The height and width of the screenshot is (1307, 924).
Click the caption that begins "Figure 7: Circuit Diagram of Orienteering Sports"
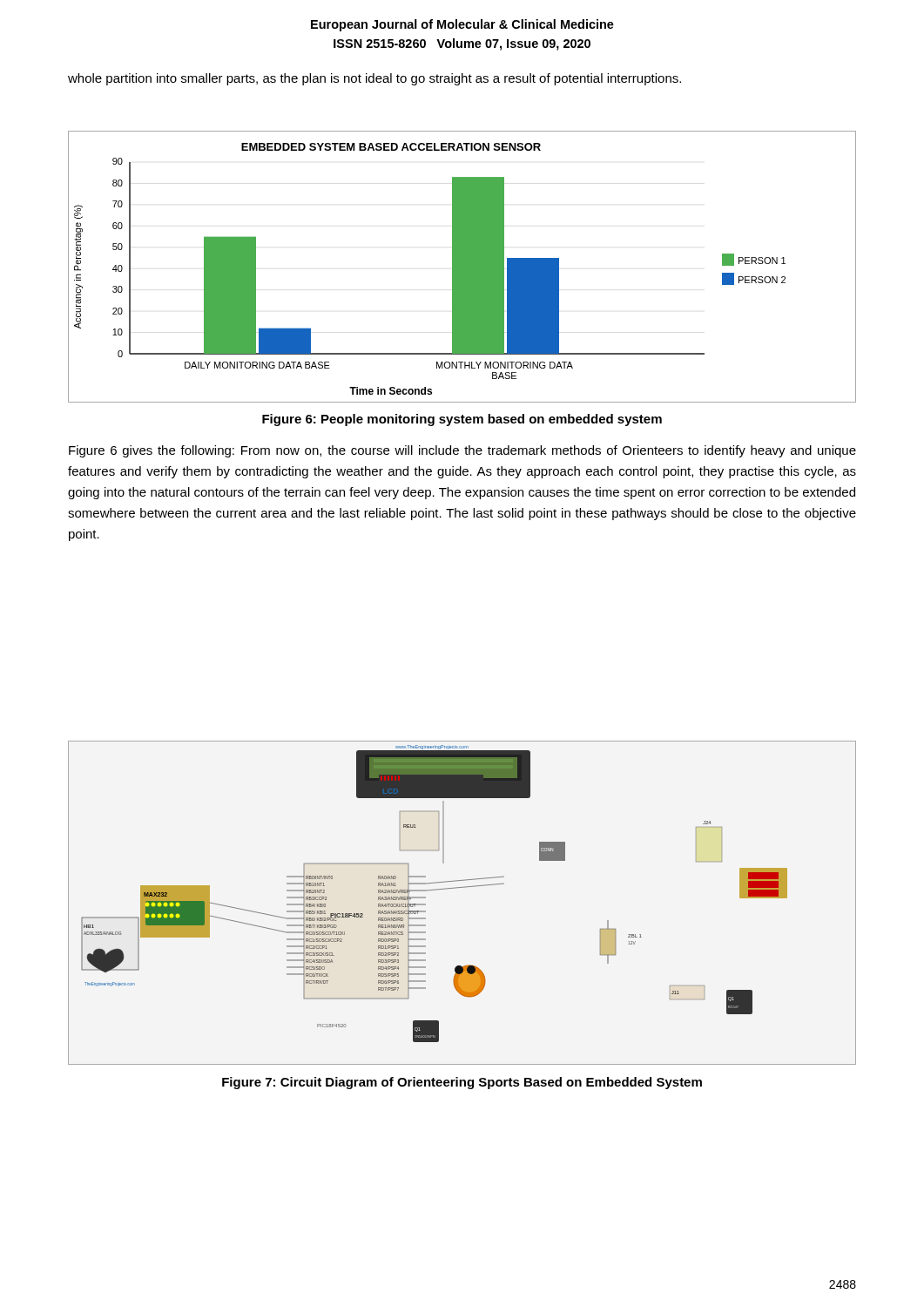tap(462, 1082)
